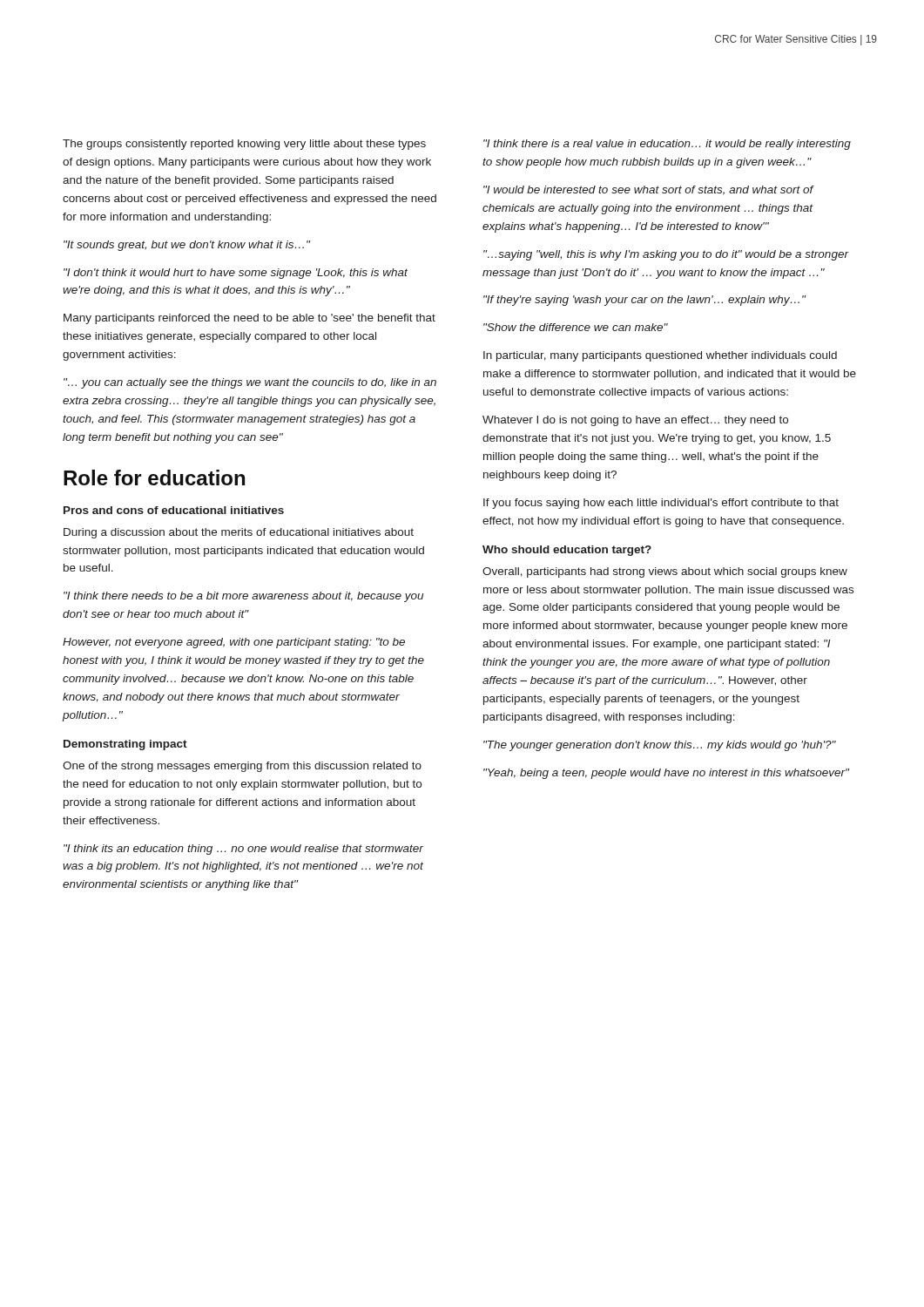Point to the block beginning ""It sounds great, but we don't"
Viewport: 924px width, 1307px height.
coord(186,244)
